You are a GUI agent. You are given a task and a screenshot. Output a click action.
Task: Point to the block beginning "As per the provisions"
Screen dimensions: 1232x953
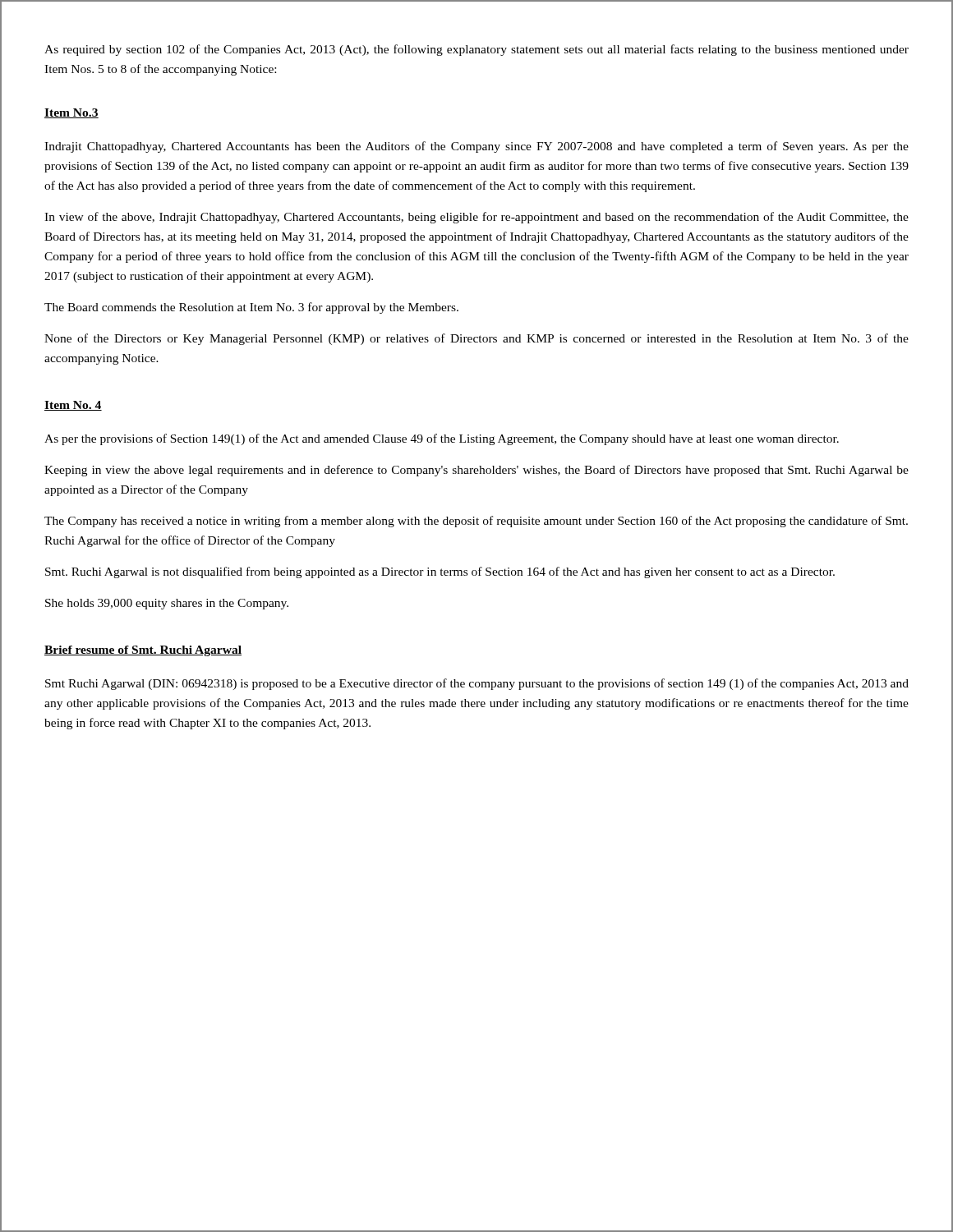pos(442,438)
